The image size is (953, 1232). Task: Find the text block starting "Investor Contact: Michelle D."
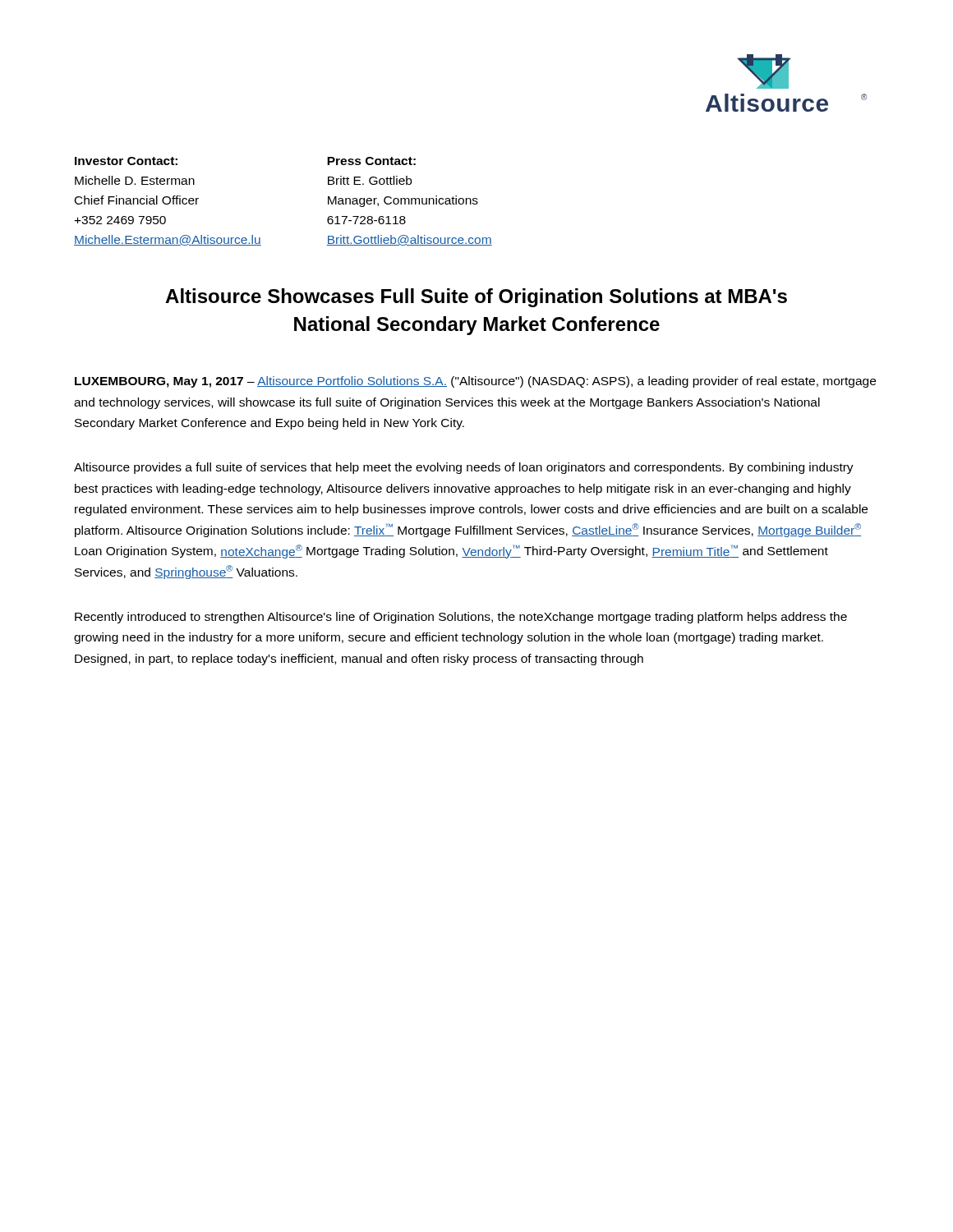[167, 200]
